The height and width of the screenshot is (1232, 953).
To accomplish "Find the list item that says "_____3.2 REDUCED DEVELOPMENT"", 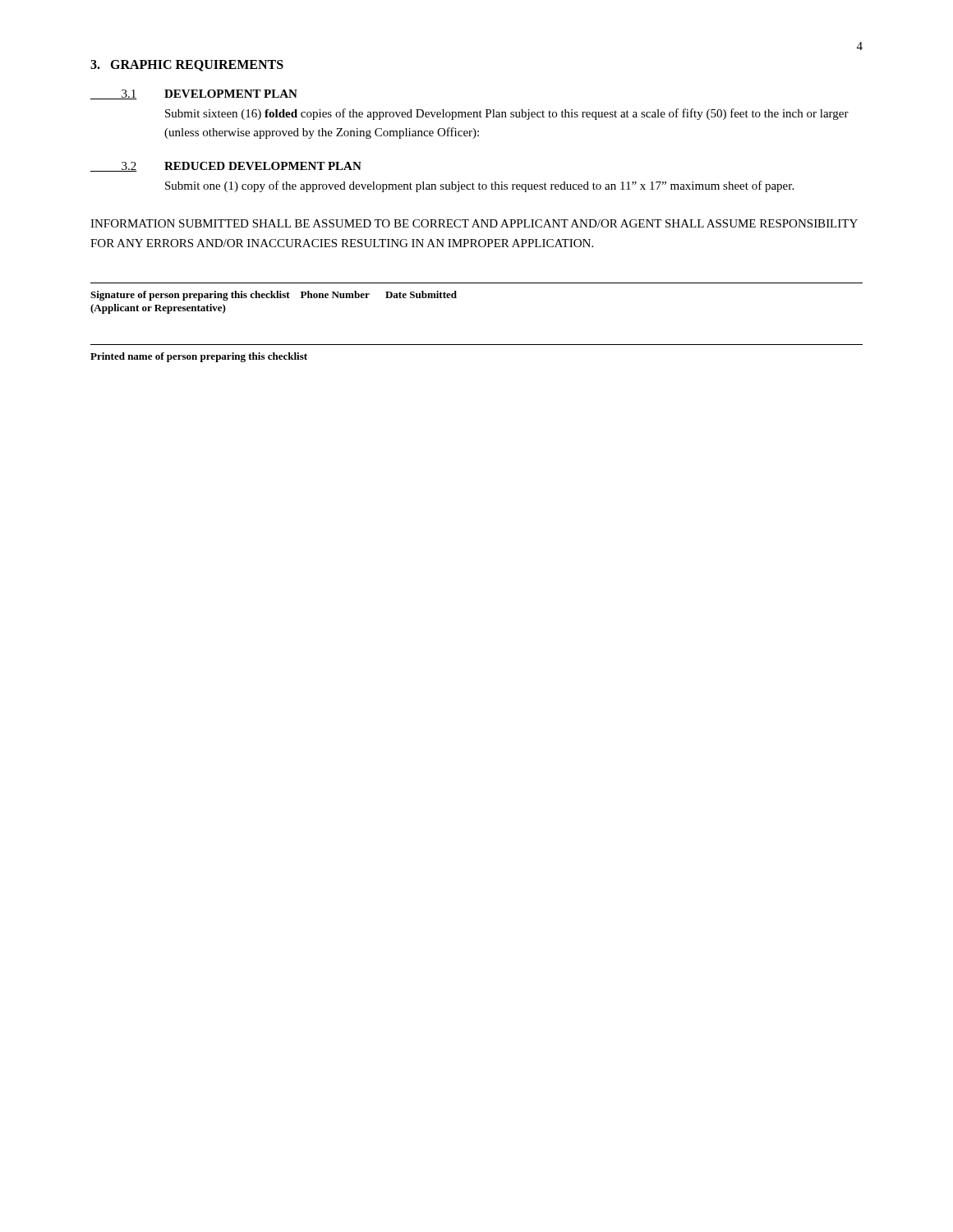I will click(476, 177).
